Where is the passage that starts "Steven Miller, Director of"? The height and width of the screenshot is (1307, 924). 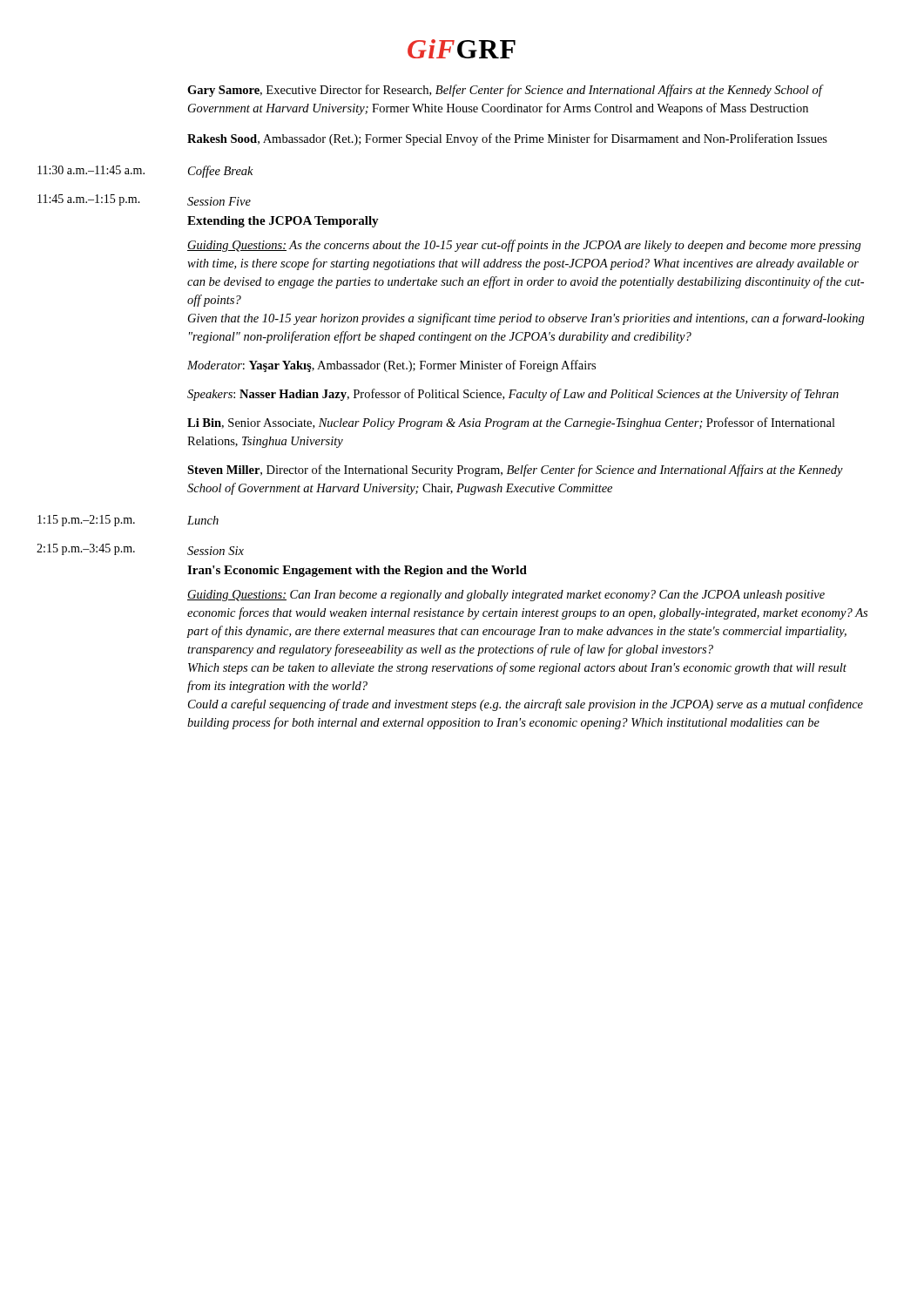click(515, 479)
